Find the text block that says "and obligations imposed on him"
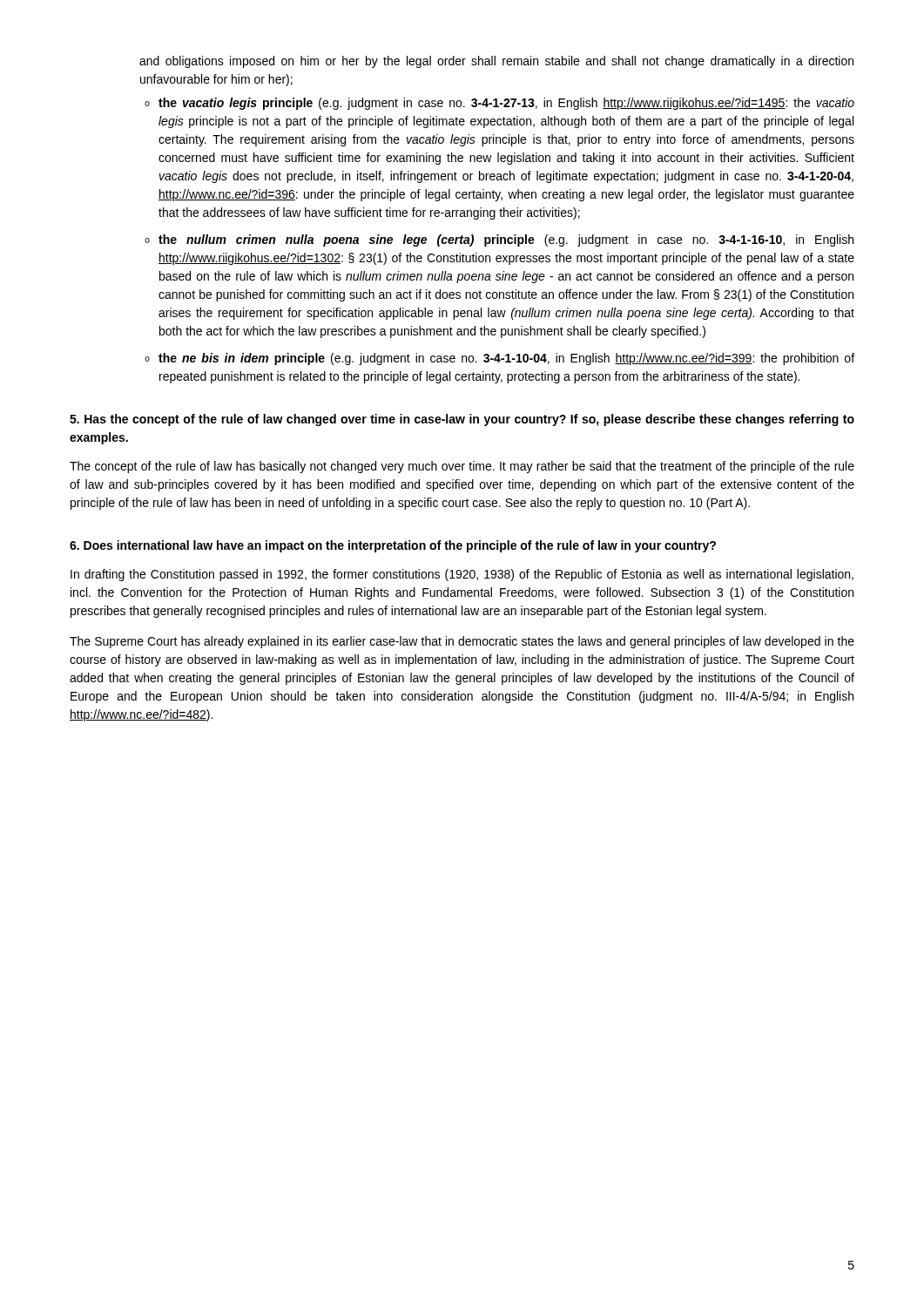The width and height of the screenshot is (924, 1307). [x=497, y=70]
